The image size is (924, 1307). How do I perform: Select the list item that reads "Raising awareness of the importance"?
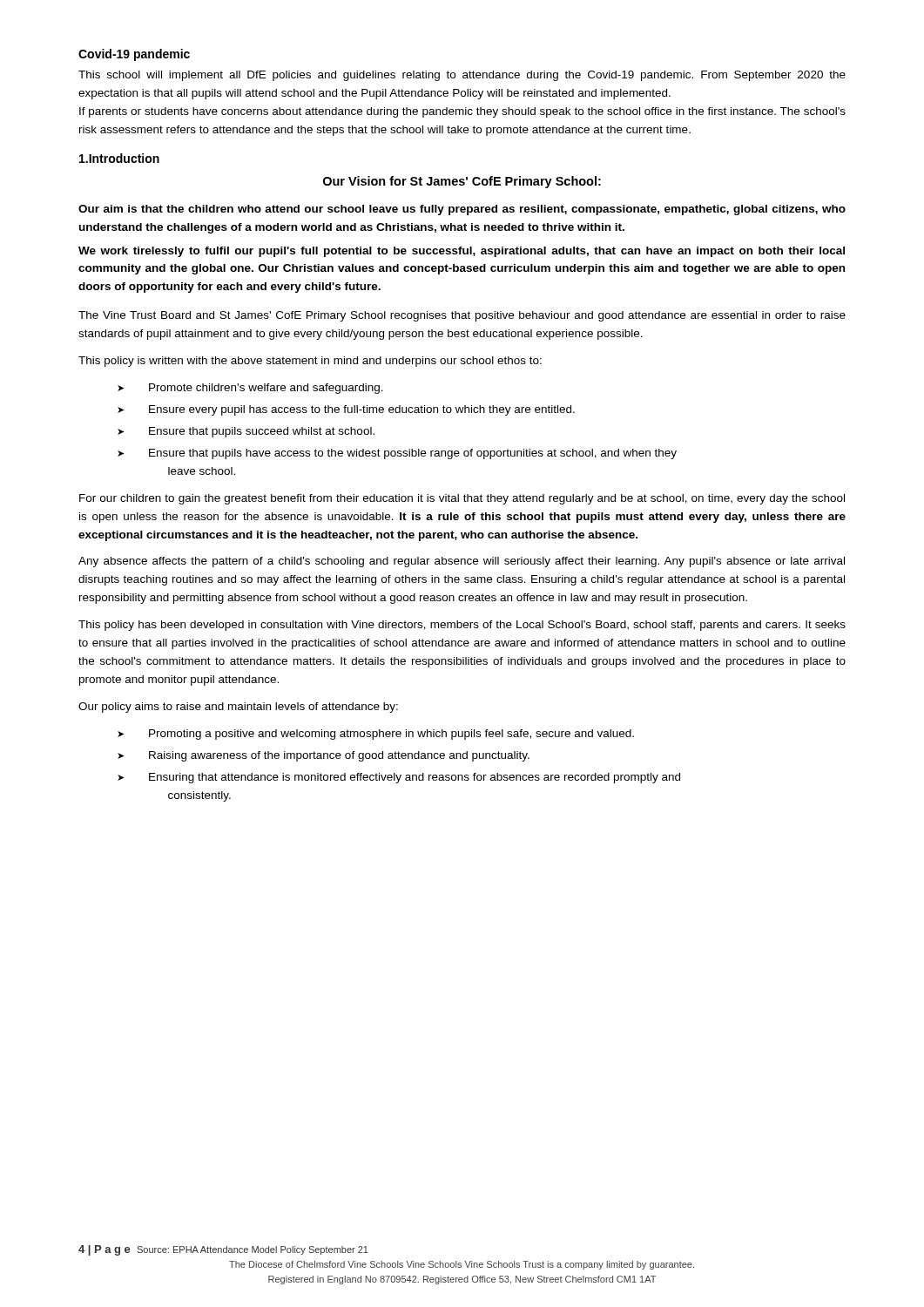click(339, 755)
